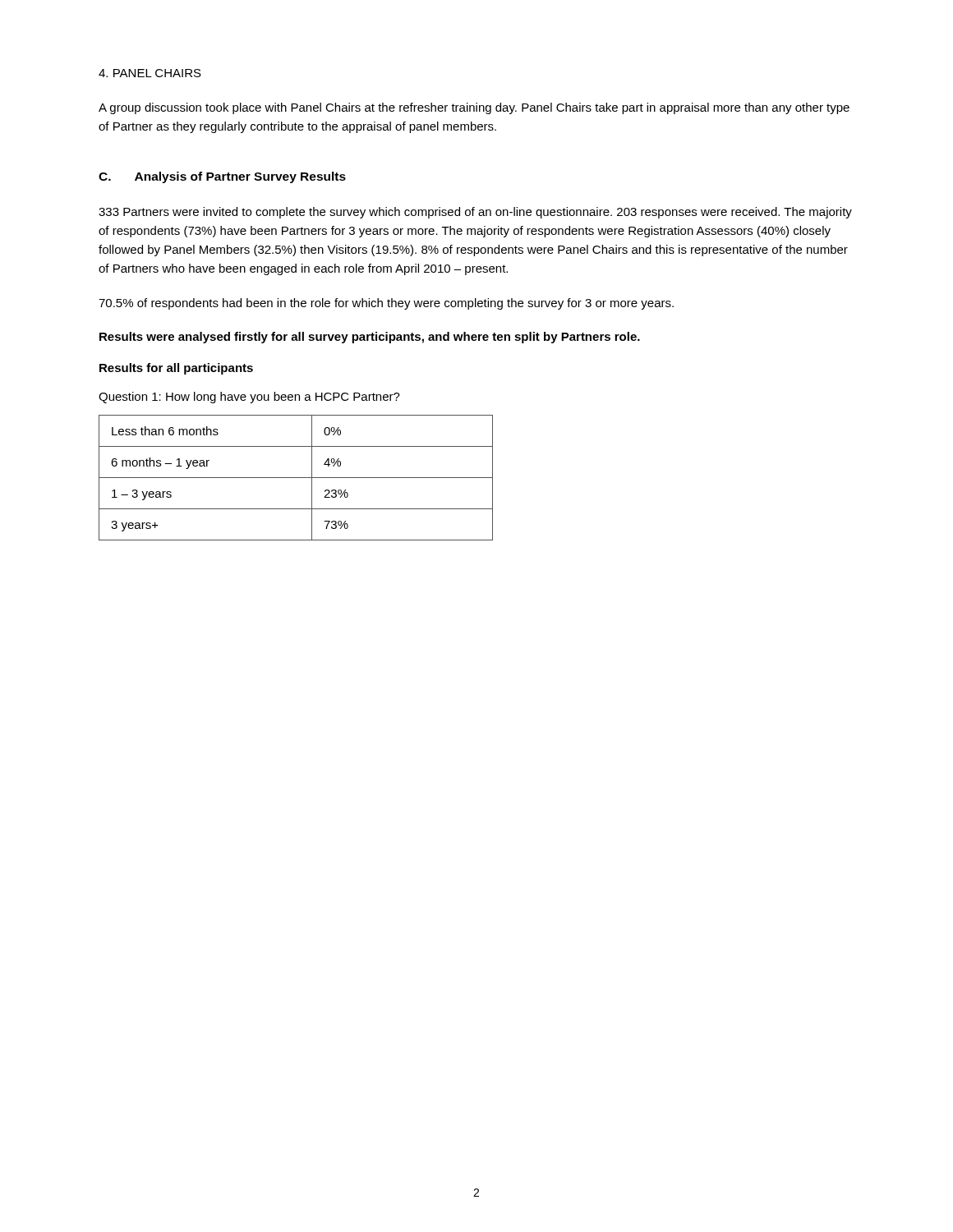Image resolution: width=953 pixels, height=1232 pixels.
Task: Locate the section header containing "4. PANEL CHAIRS"
Action: (x=150, y=73)
